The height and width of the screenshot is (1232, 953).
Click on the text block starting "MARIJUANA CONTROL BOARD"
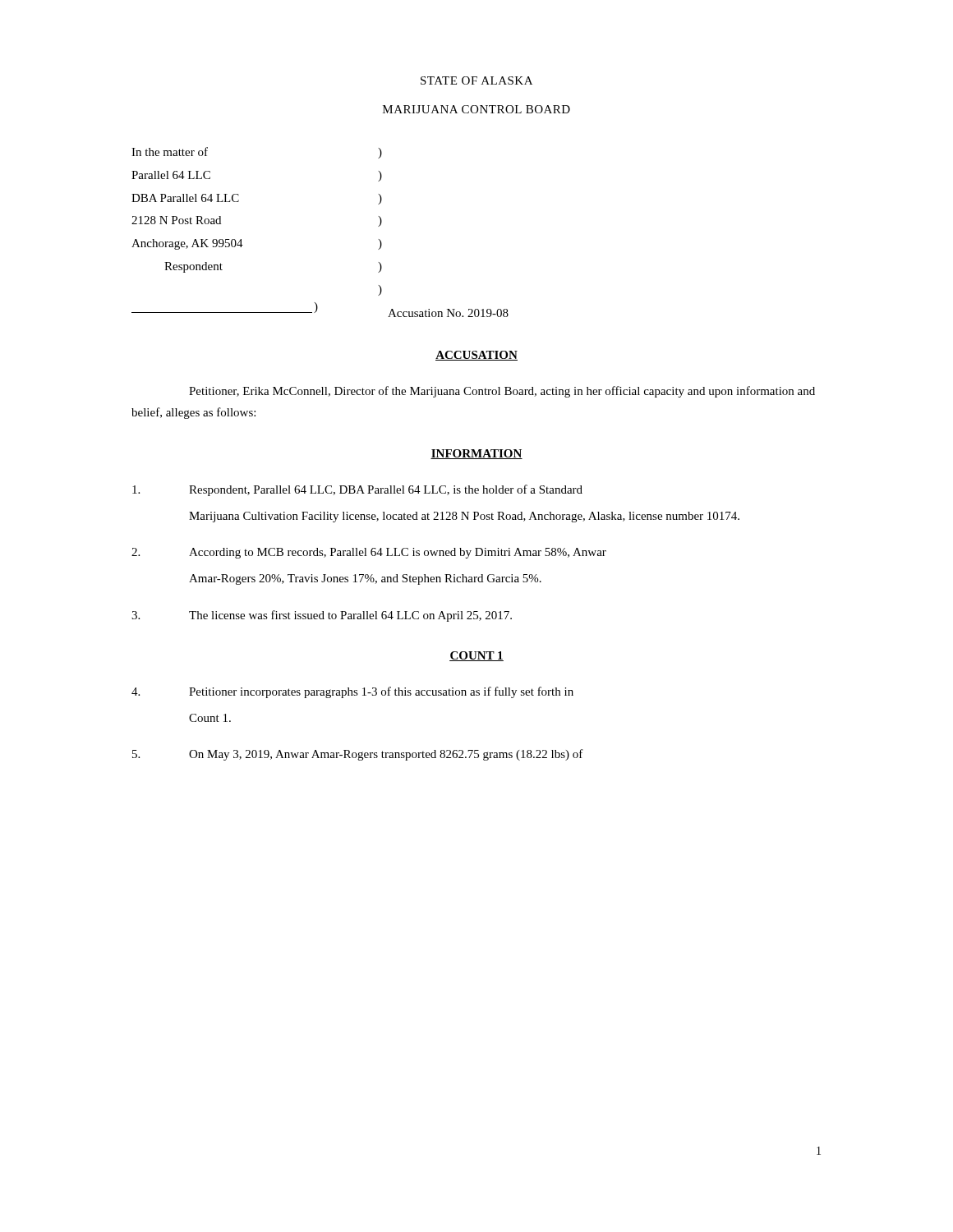476,109
